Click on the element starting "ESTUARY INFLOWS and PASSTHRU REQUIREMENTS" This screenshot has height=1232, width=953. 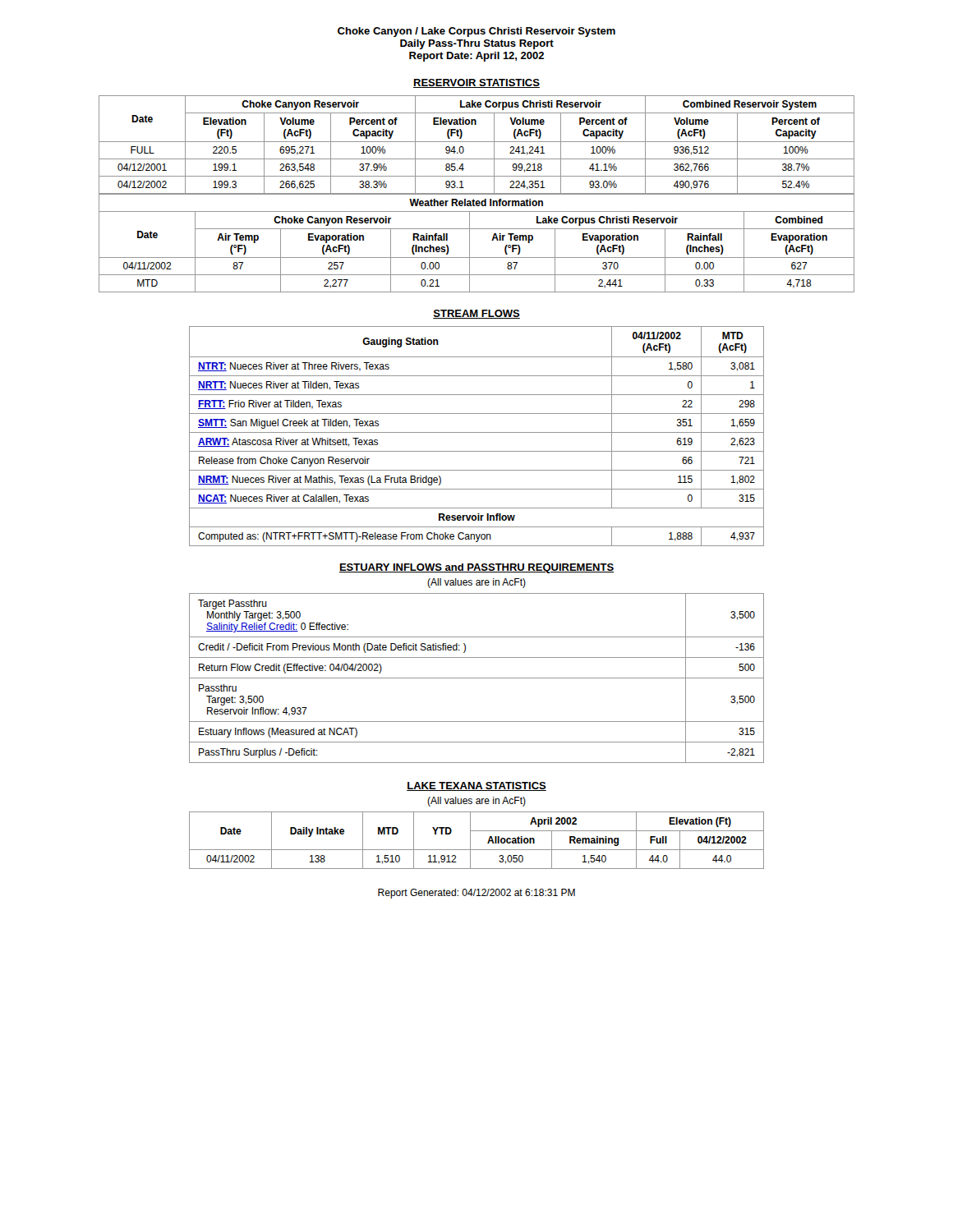[x=476, y=567]
